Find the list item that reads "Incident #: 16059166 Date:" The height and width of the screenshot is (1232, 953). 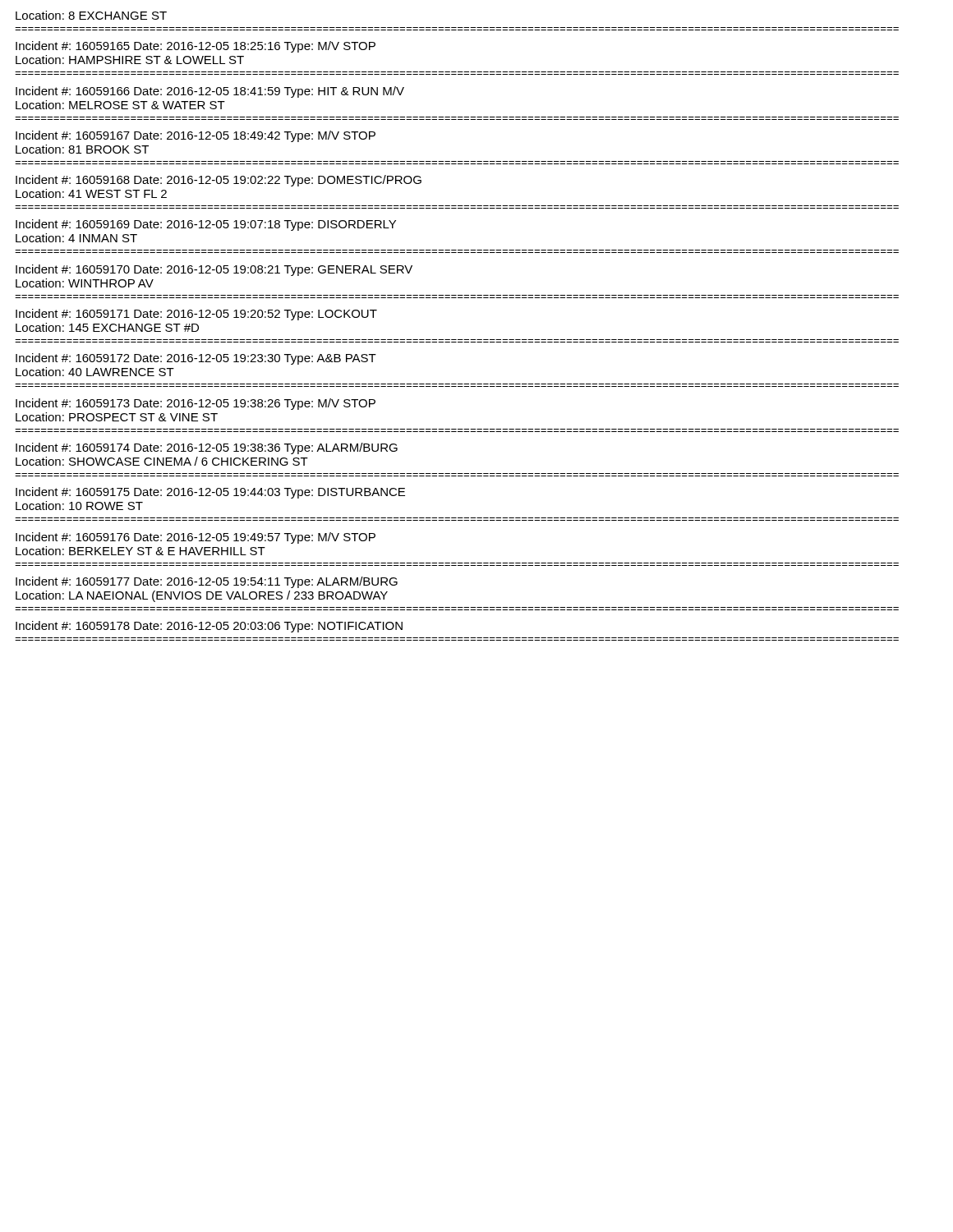click(210, 92)
